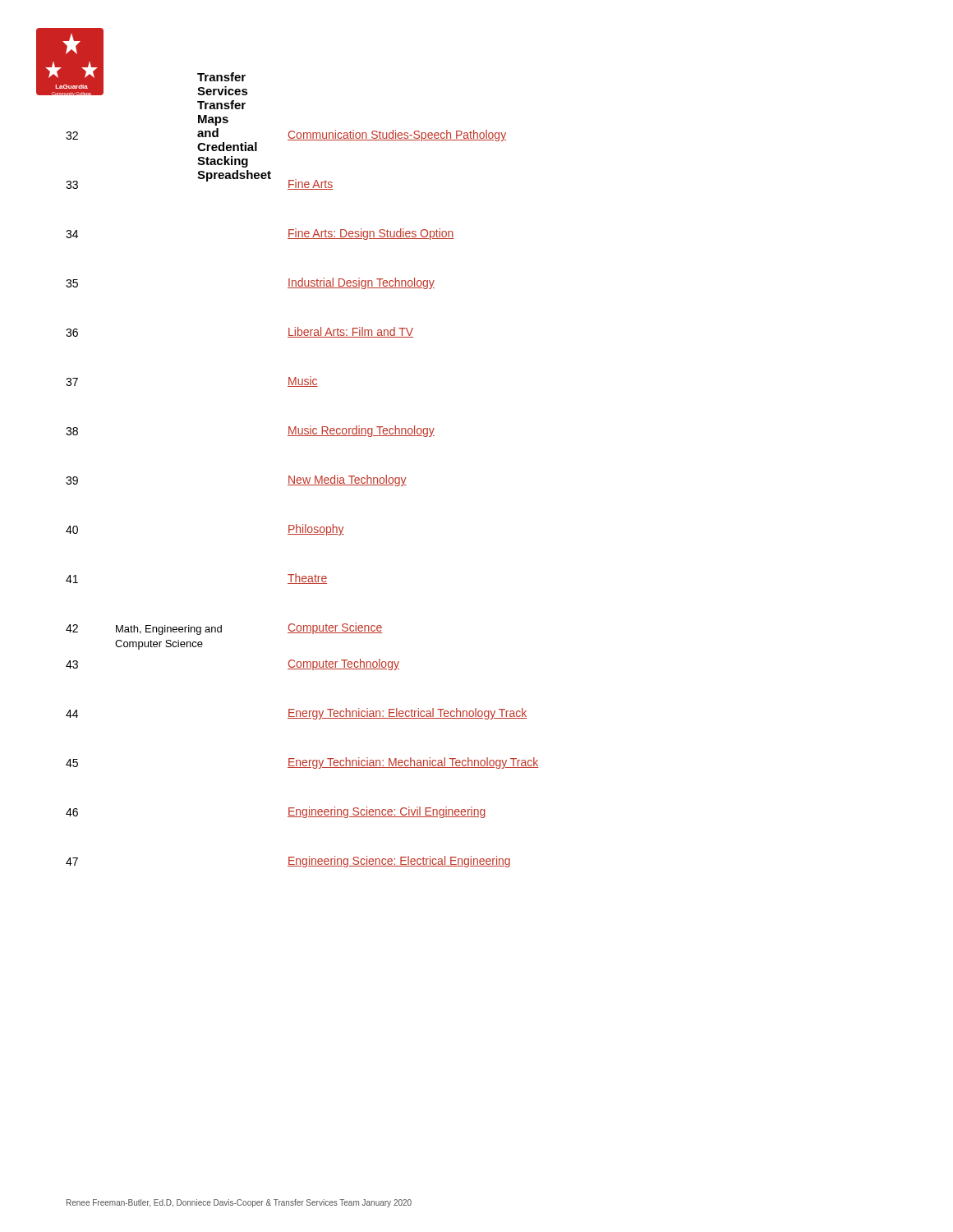The height and width of the screenshot is (1232, 953).
Task: Click on the text starting "43 Computer Technology"
Action: (70, 664)
